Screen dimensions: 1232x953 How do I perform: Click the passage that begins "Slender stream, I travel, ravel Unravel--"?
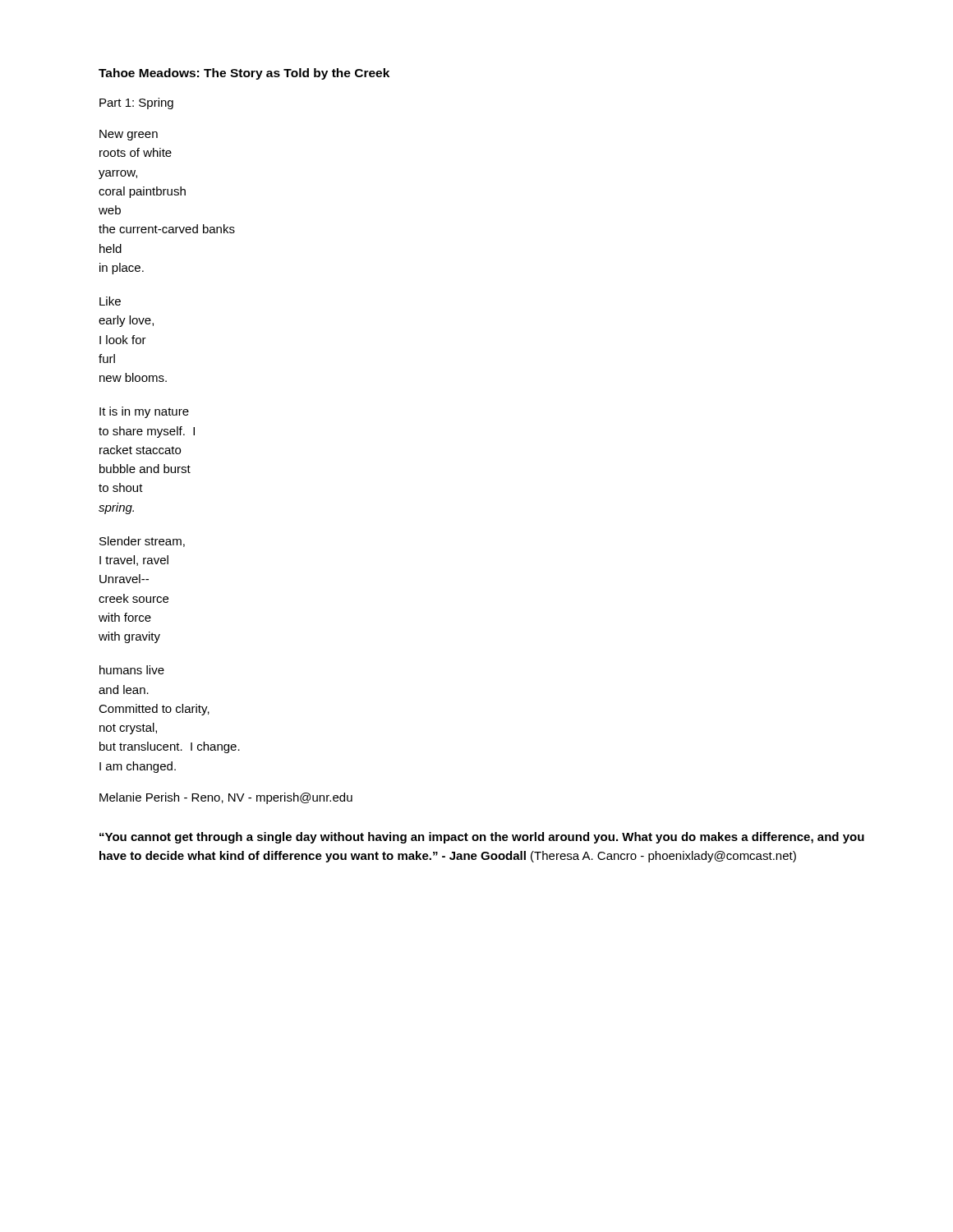(142, 588)
